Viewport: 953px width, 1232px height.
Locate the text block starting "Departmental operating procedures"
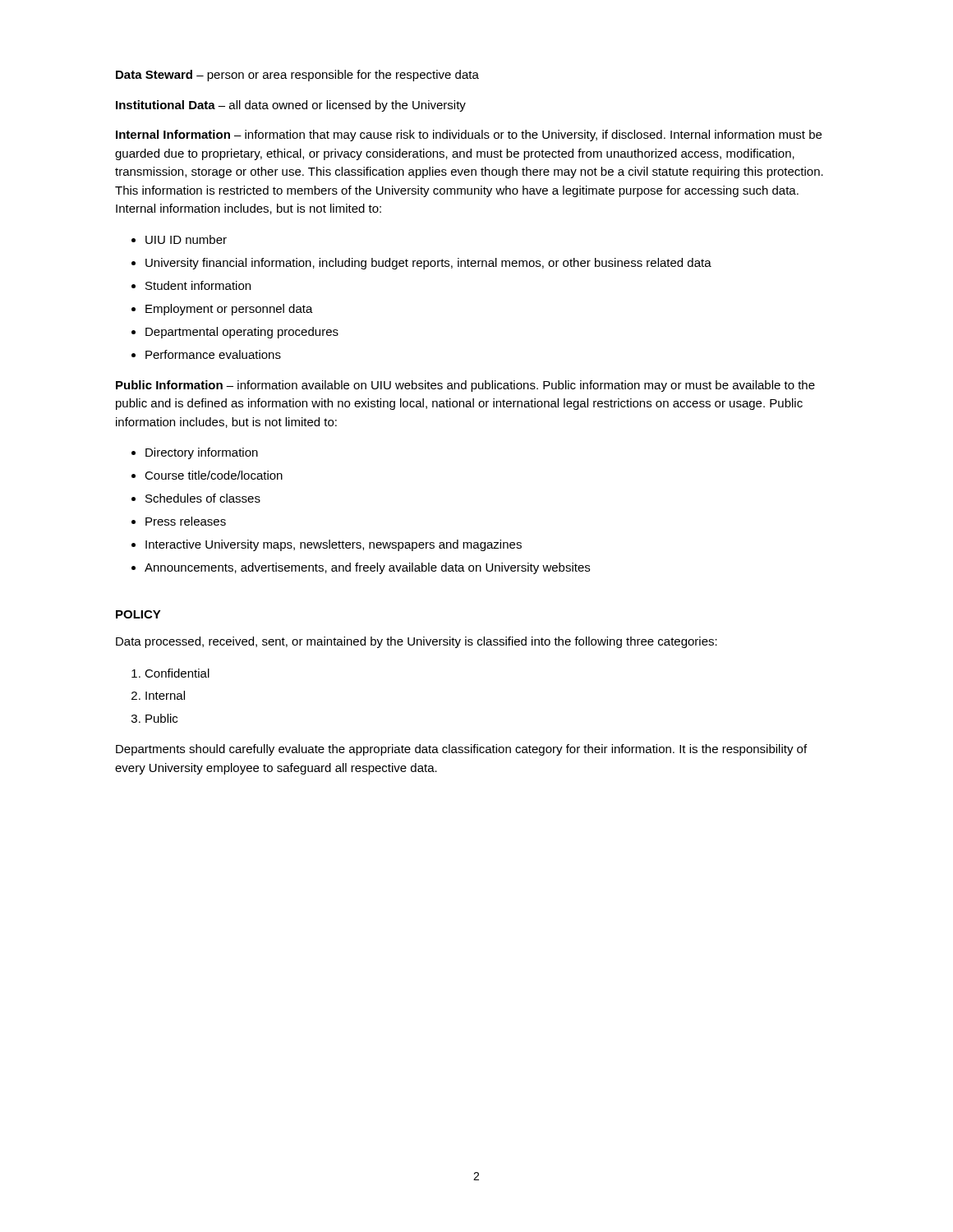click(242, 331)
